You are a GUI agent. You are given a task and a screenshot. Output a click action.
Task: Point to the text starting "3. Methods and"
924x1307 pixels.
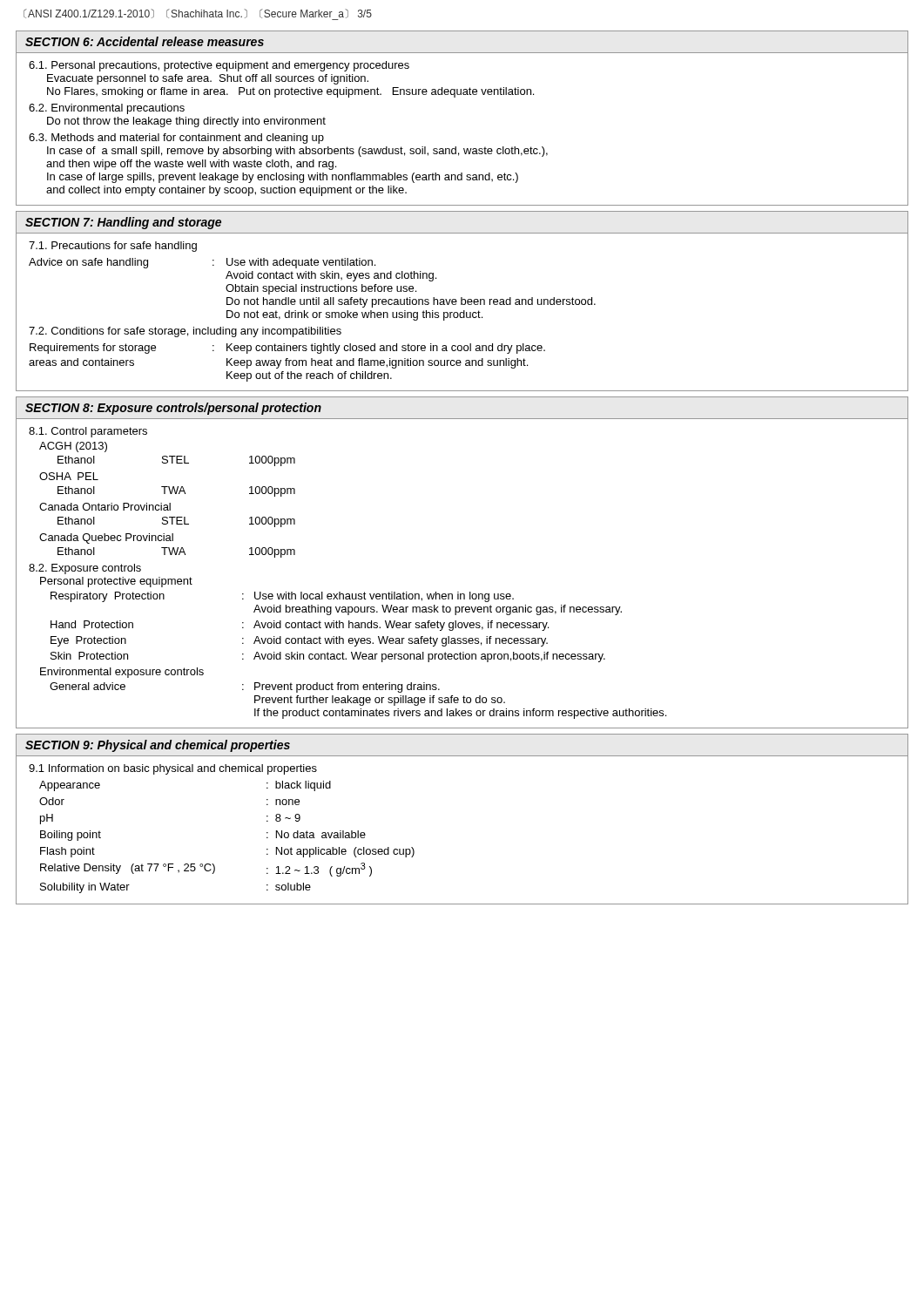(289, 163)
